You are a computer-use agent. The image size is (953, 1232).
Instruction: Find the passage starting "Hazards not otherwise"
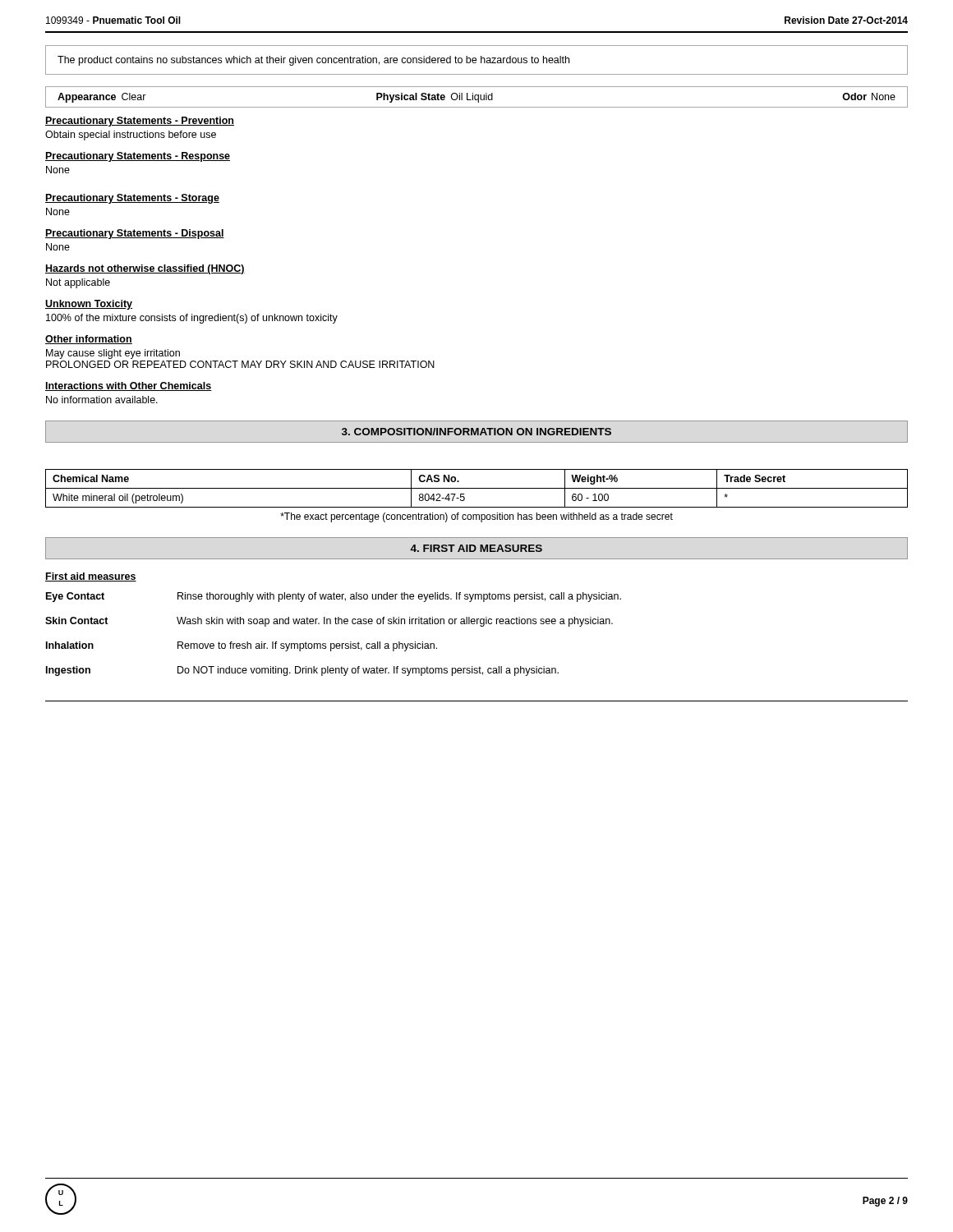(145, 269)
